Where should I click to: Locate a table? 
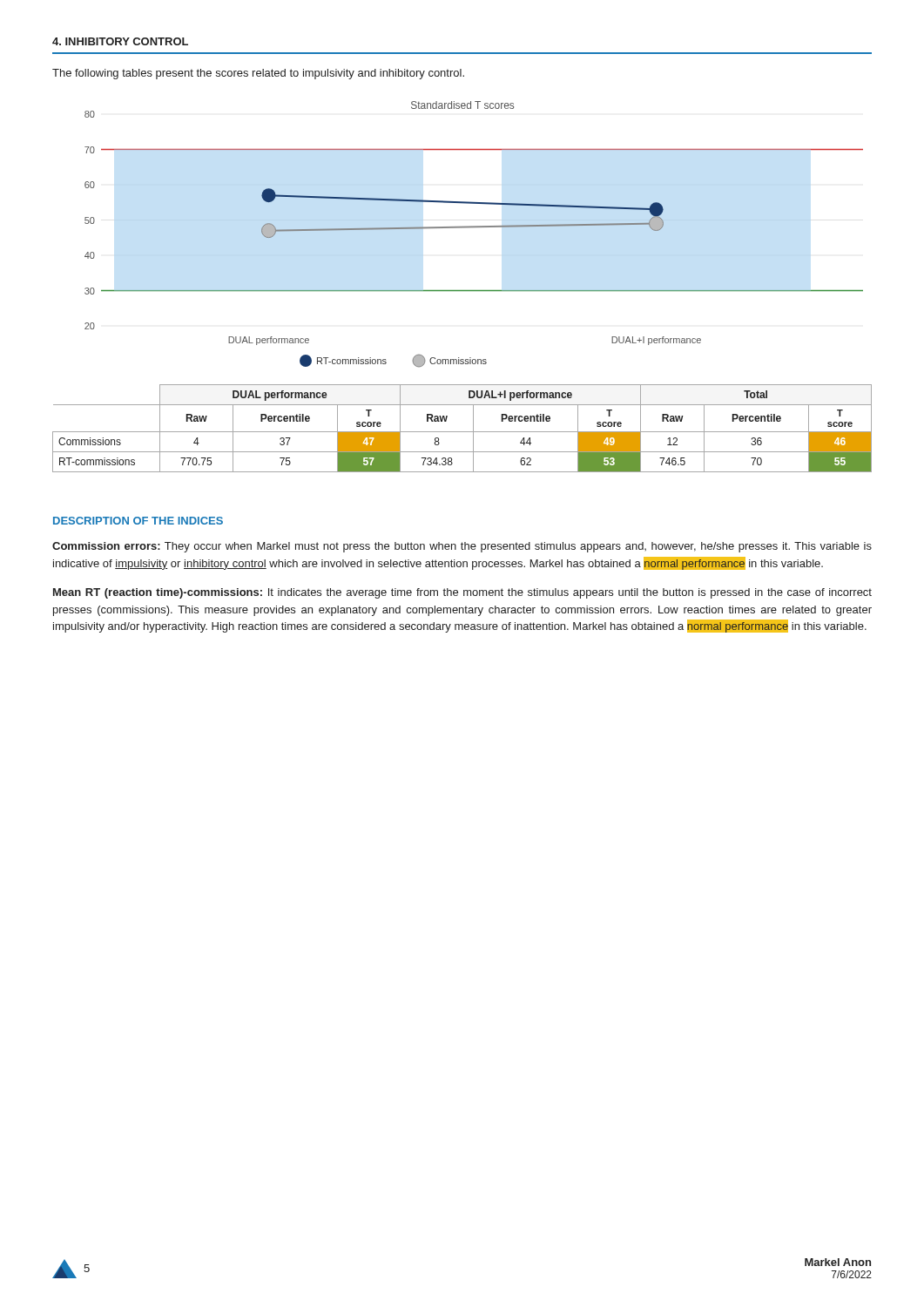click(462, 428)
